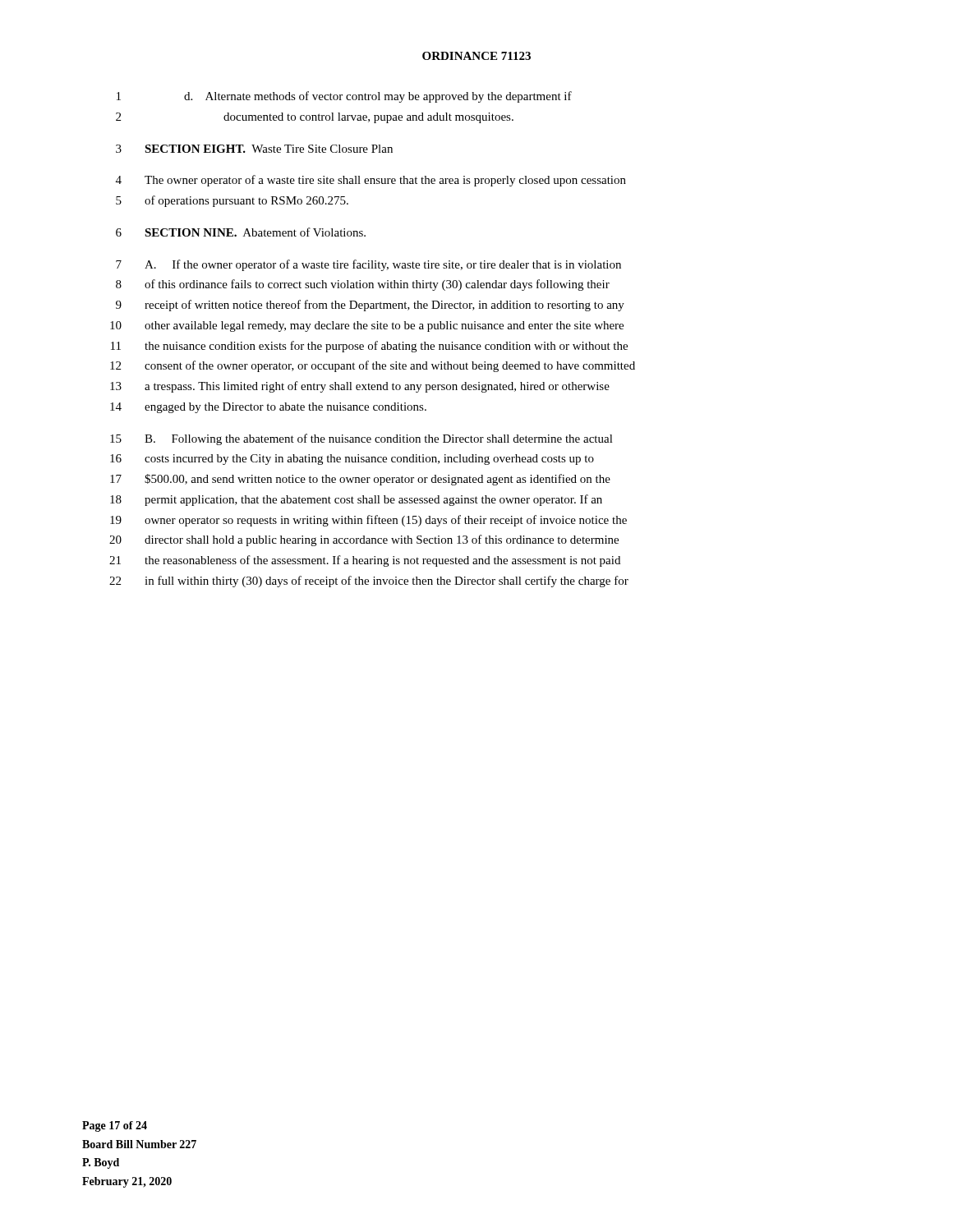Screen dimensions: 1232x953
Task: Click where it says "6 SECTION NINE. Abatement of Violations."
Action: pos(241,232)
